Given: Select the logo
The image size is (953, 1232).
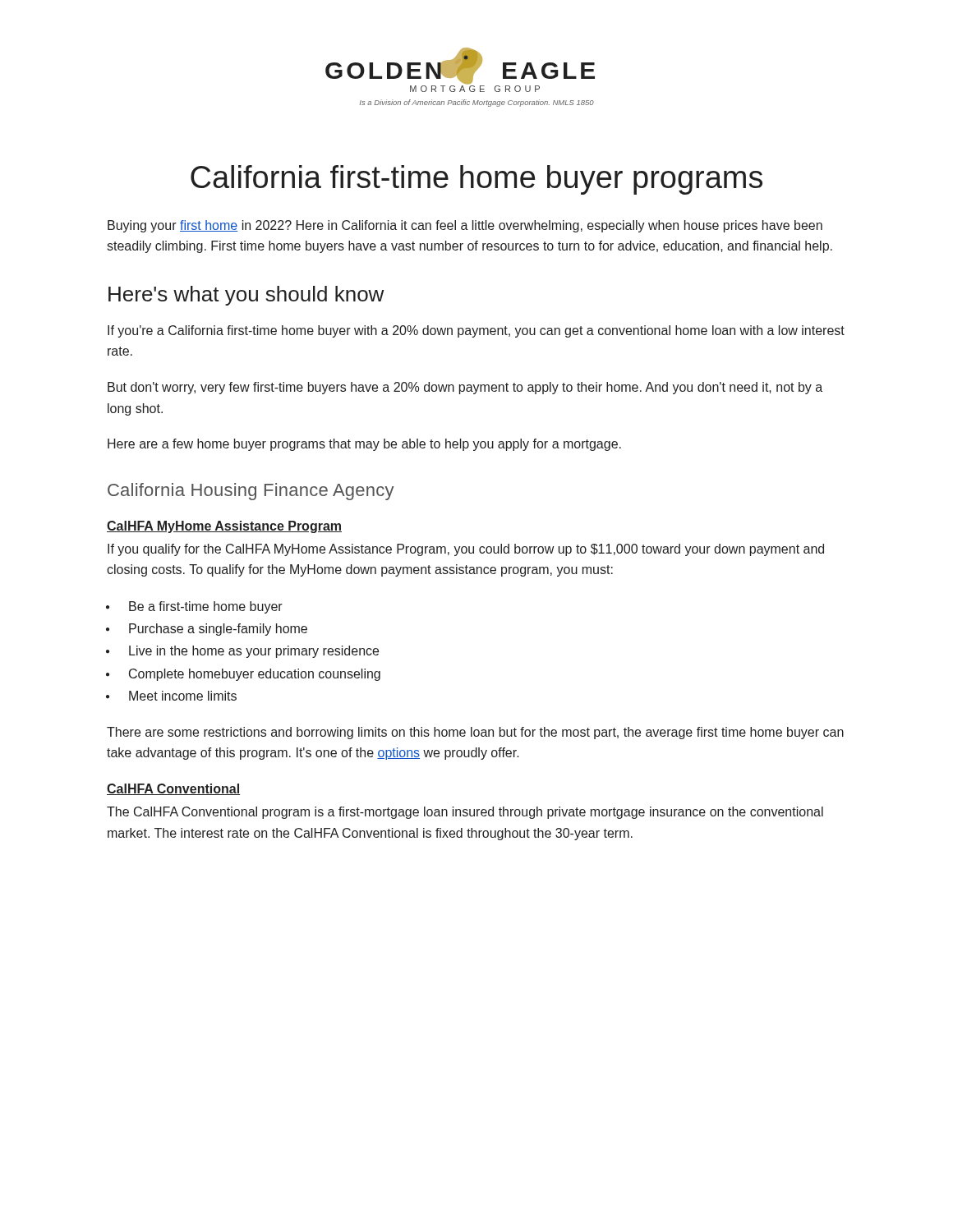Looking at the screenshot, I should tap(476, 65).
